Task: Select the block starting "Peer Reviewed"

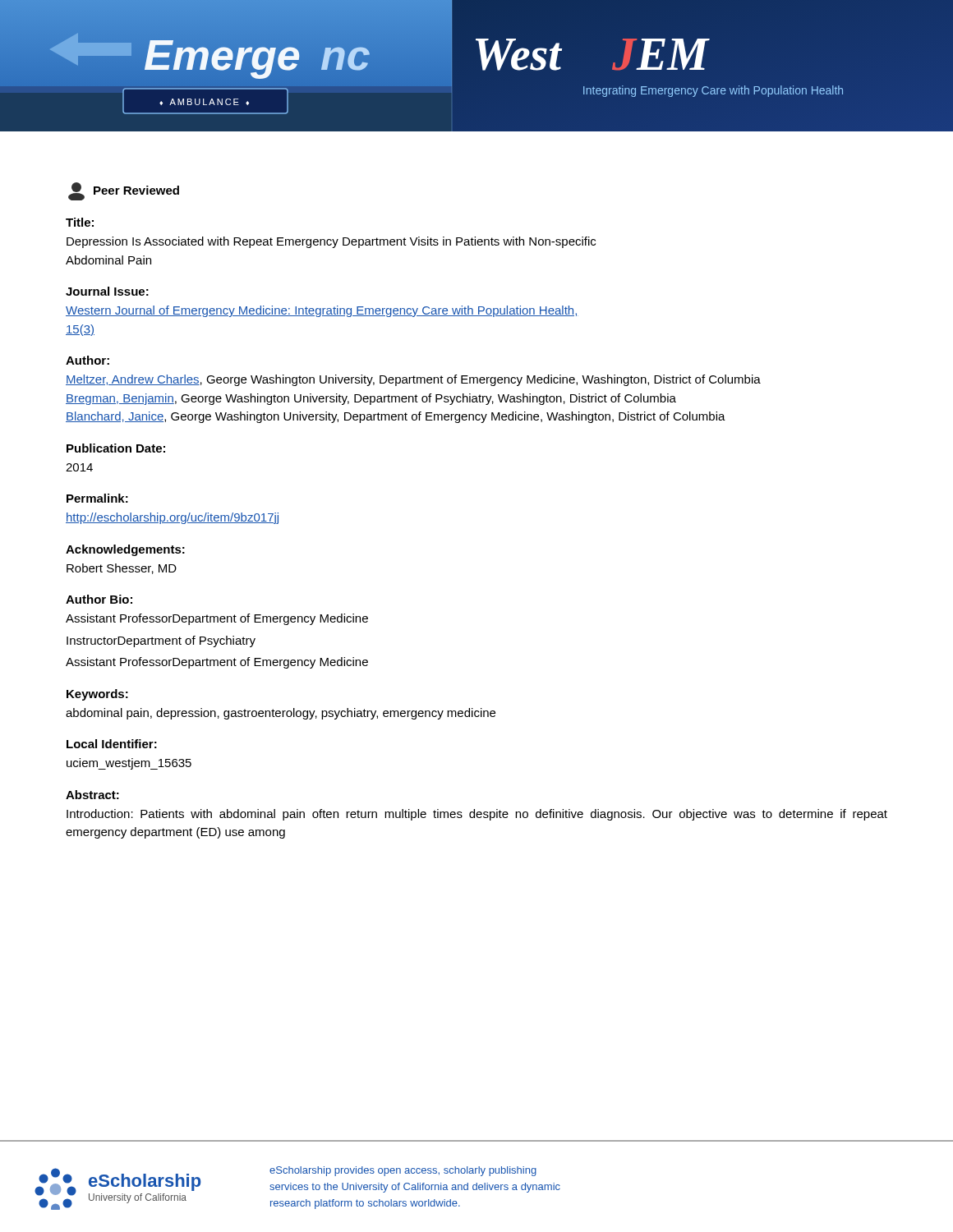Action: click(123, 190)
